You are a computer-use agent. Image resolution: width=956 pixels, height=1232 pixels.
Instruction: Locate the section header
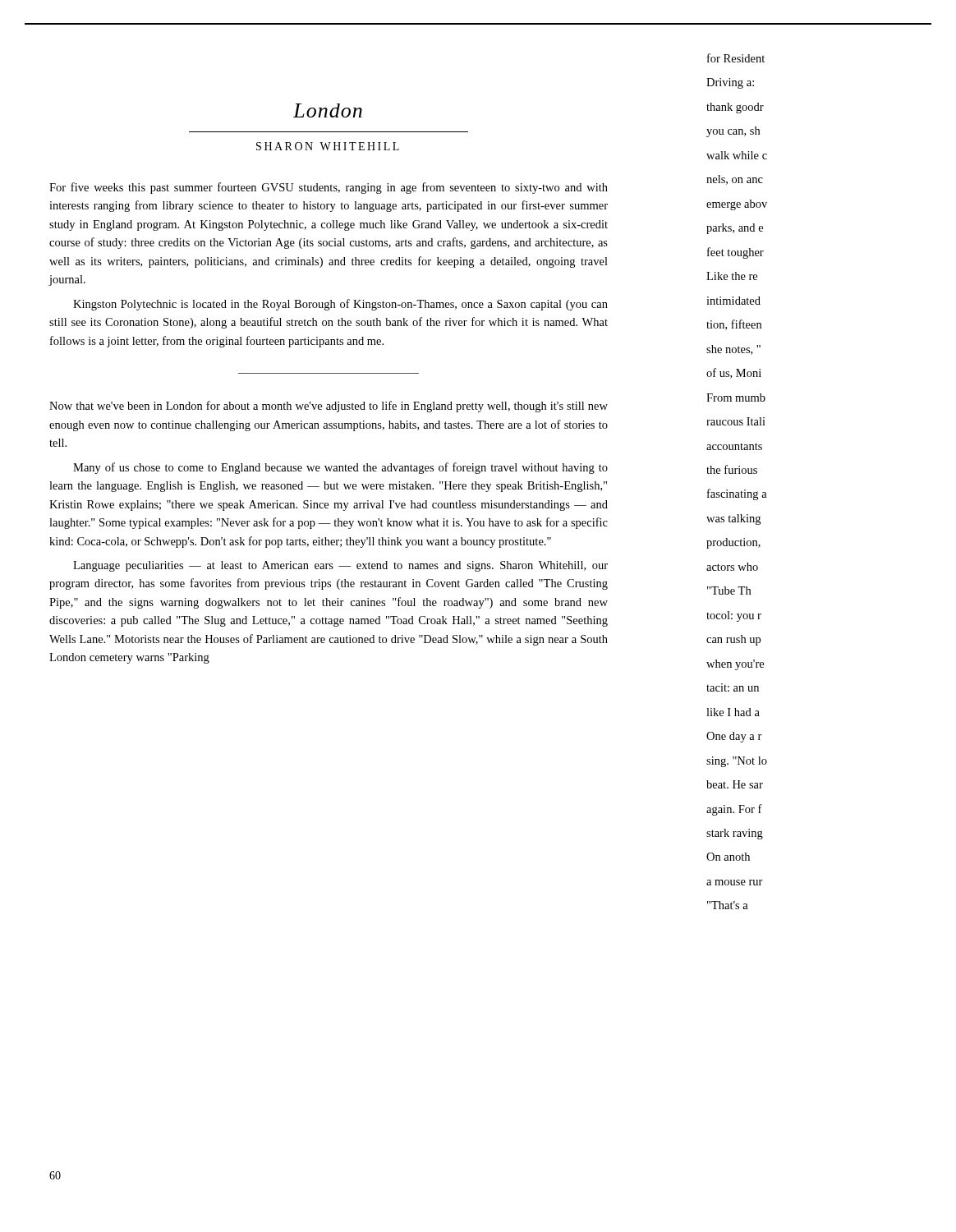(329, 147)
